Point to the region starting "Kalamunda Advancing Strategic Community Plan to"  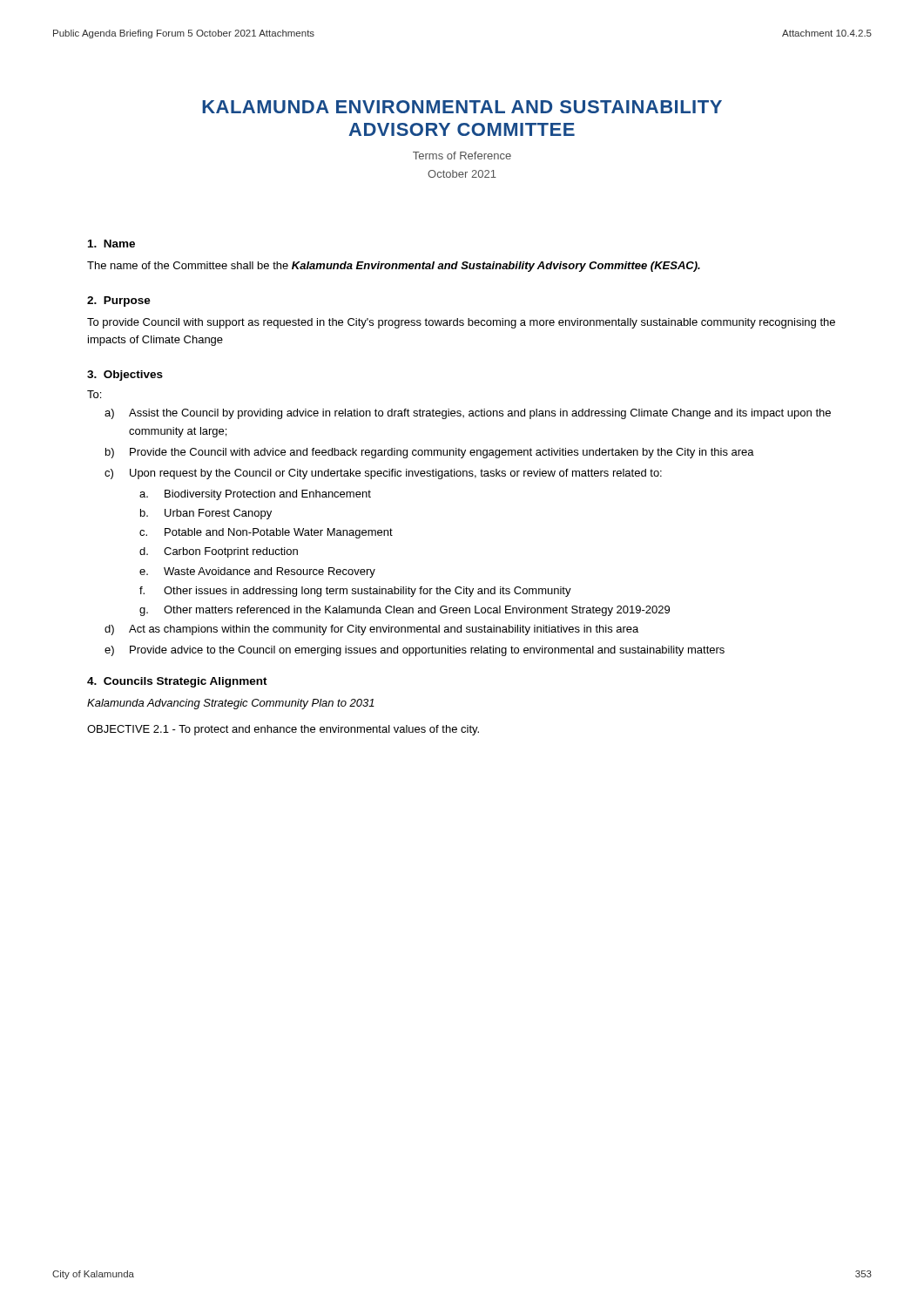(x=231, y=703)
